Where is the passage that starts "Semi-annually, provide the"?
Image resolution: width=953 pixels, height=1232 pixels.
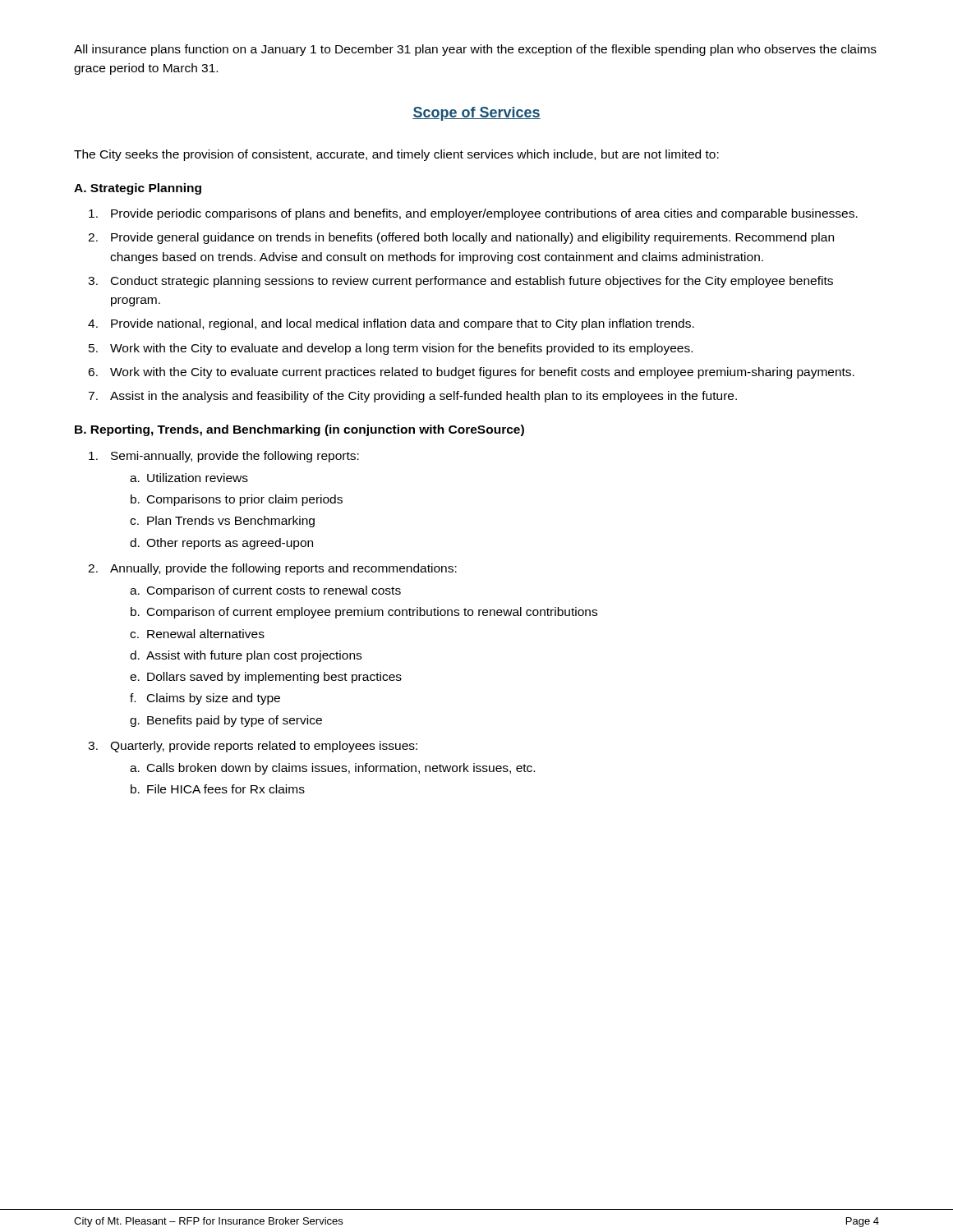point(235,457)
